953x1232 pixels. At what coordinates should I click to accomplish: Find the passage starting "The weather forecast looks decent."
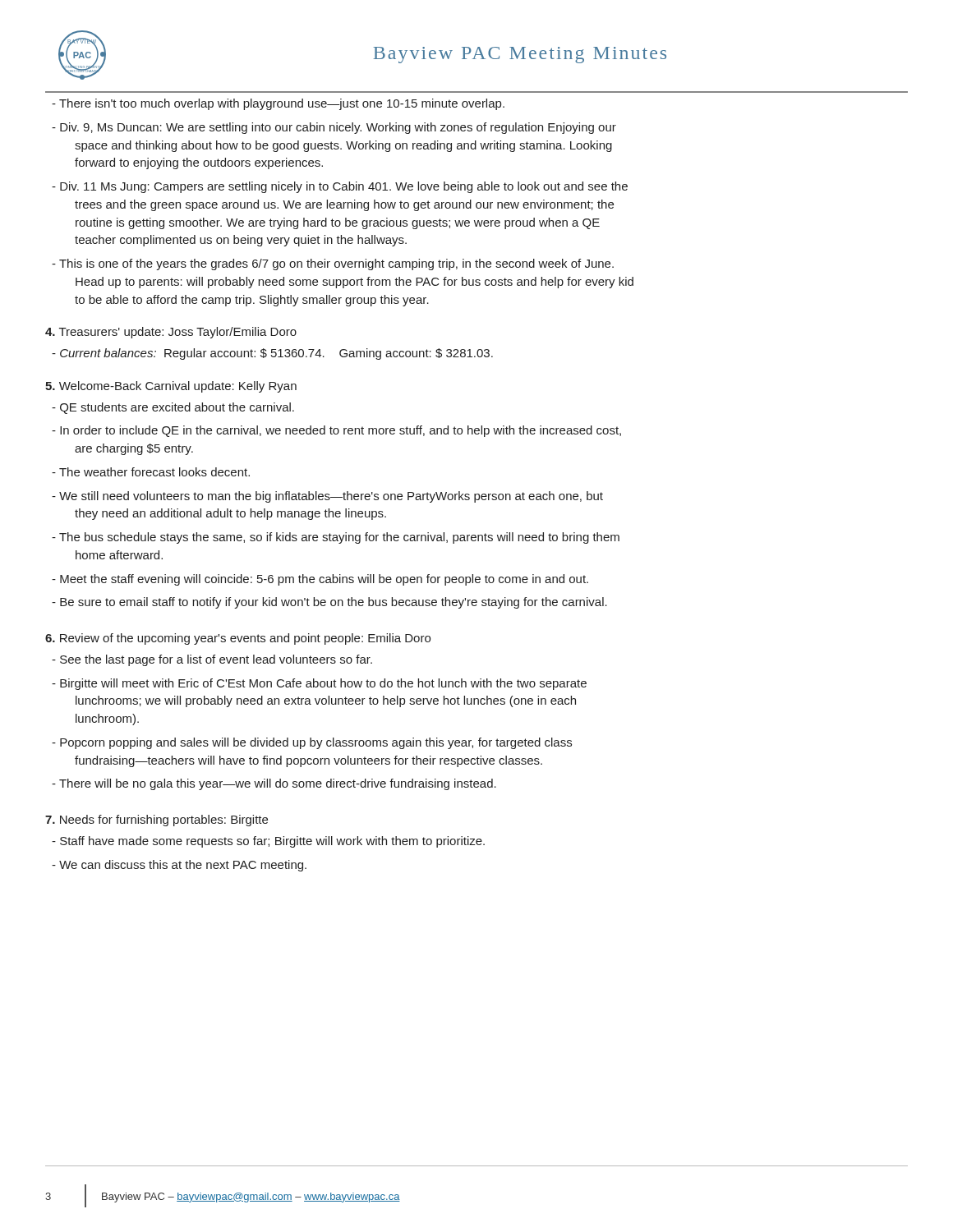[x=151, y=472]
